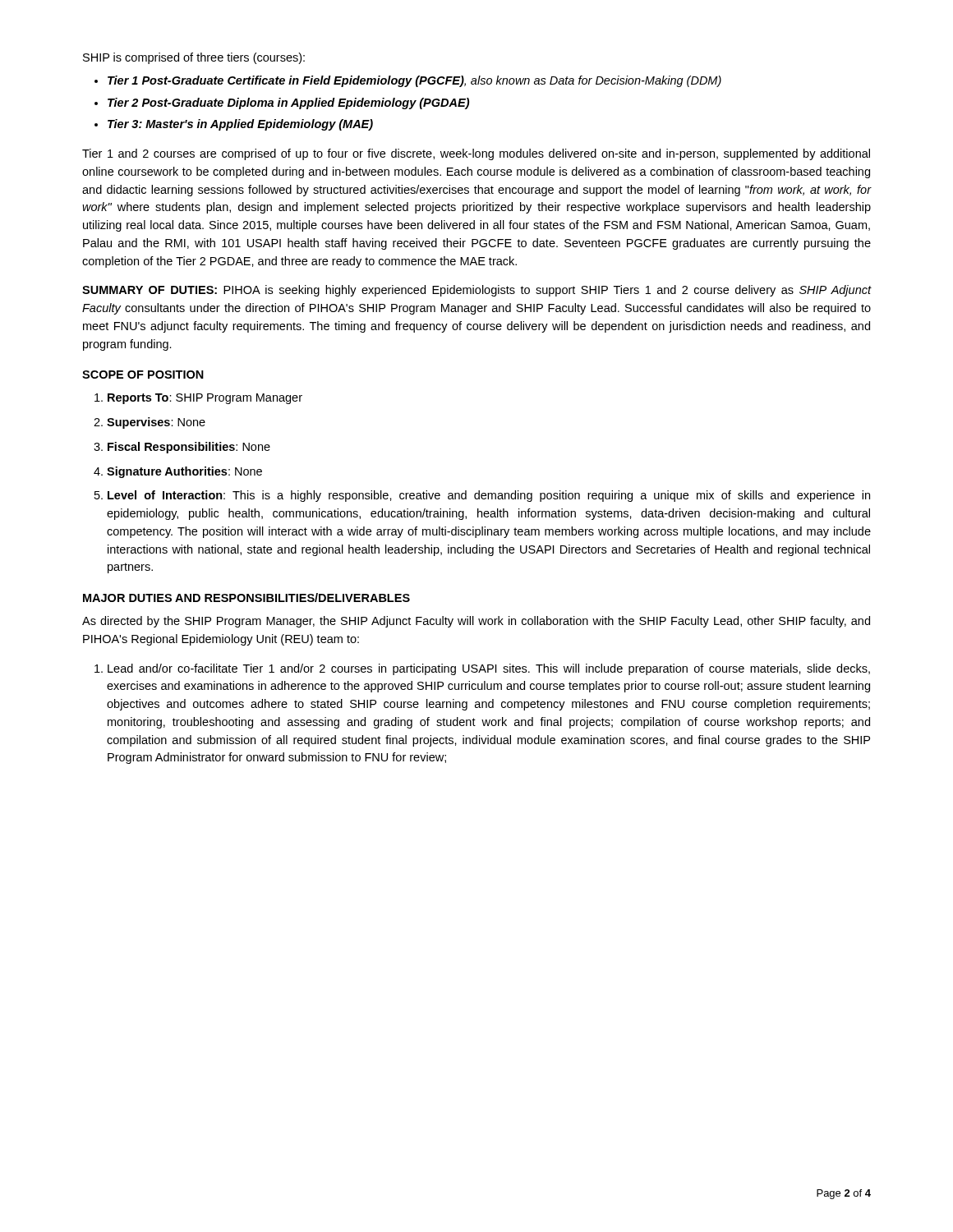953x1232 pixels.
Task: Locate the list item containing "Level of Interaction: This"
Action: (489, 531)
